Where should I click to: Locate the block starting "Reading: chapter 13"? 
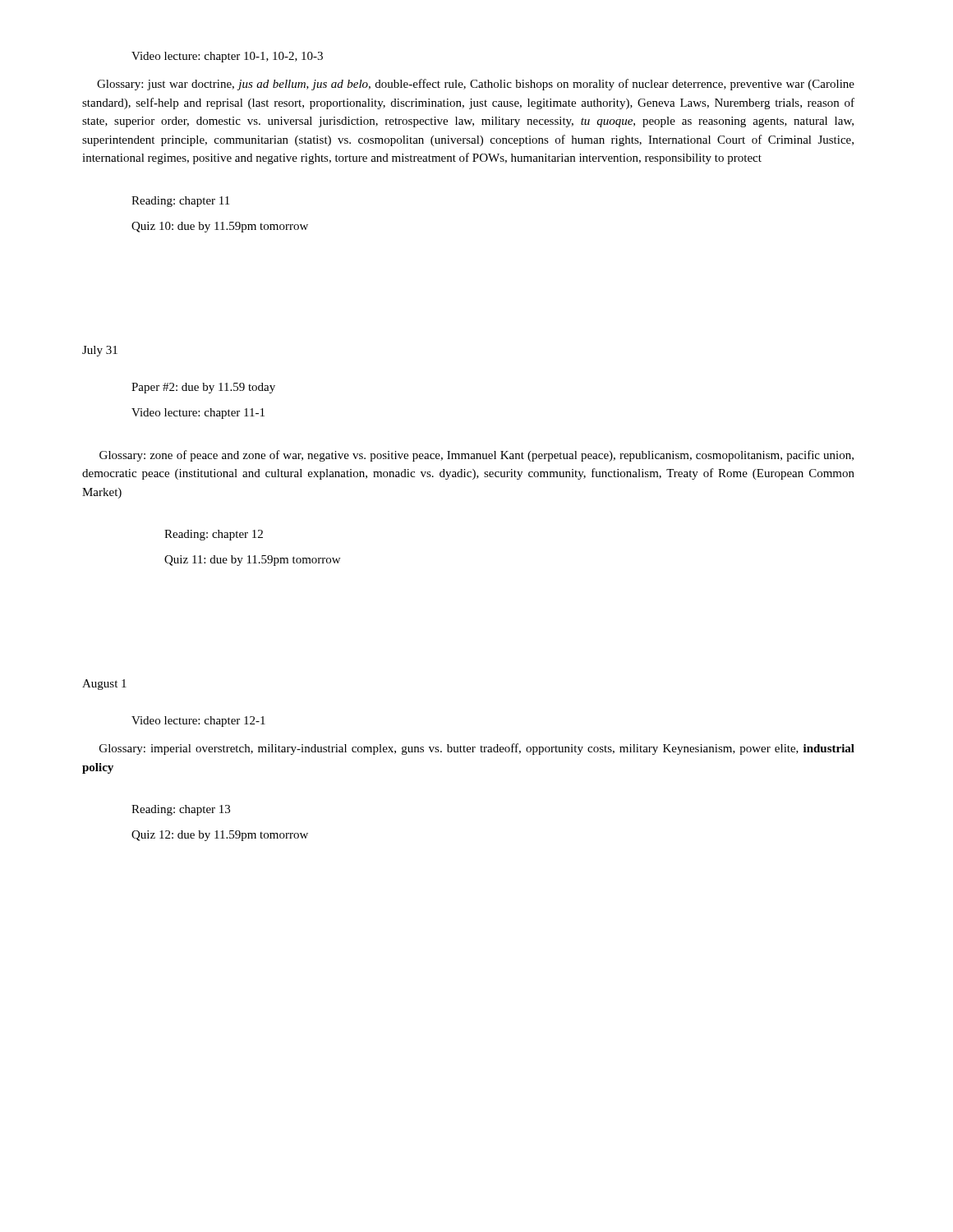(181, 809)
